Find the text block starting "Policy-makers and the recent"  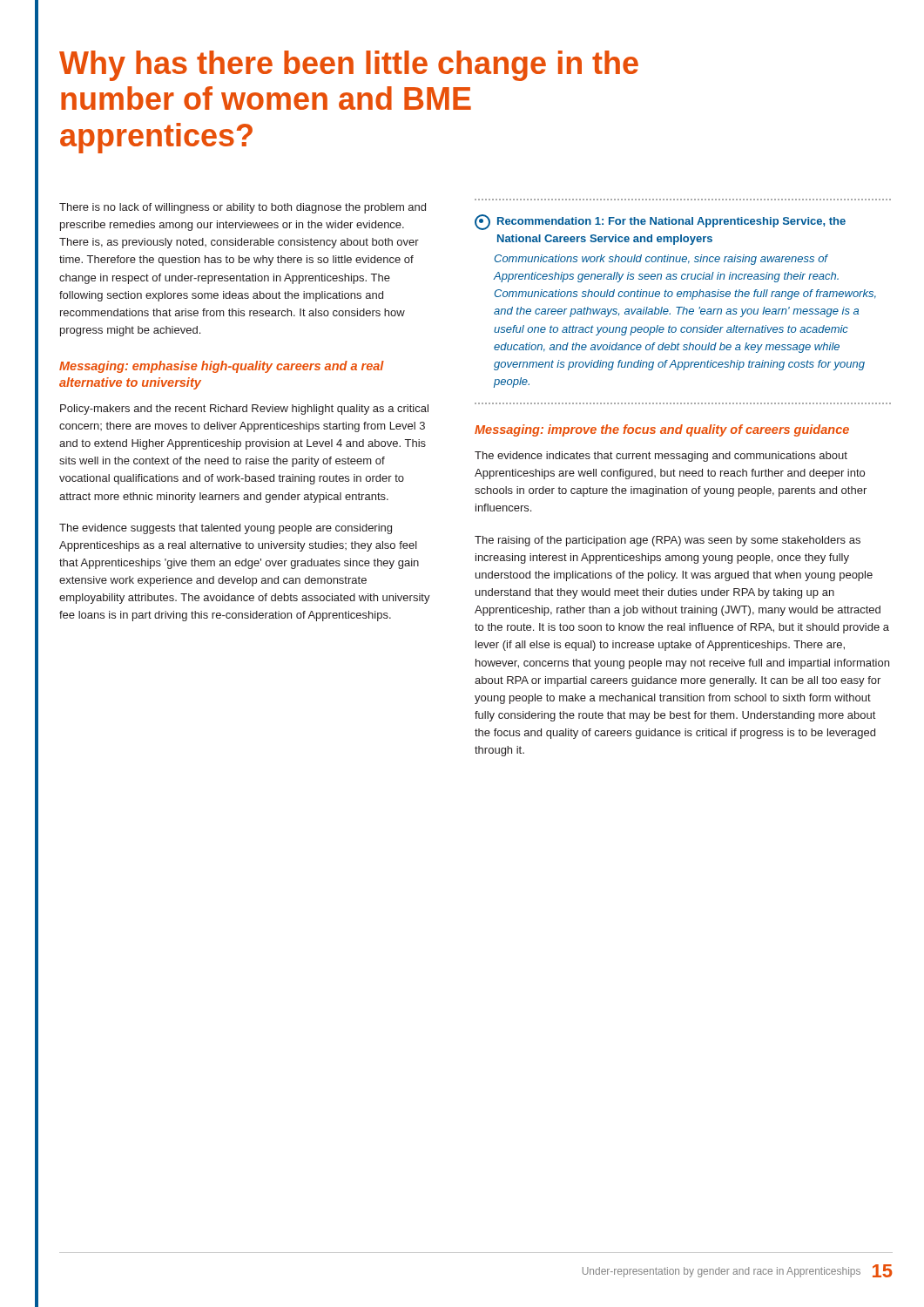coord(244,452)
